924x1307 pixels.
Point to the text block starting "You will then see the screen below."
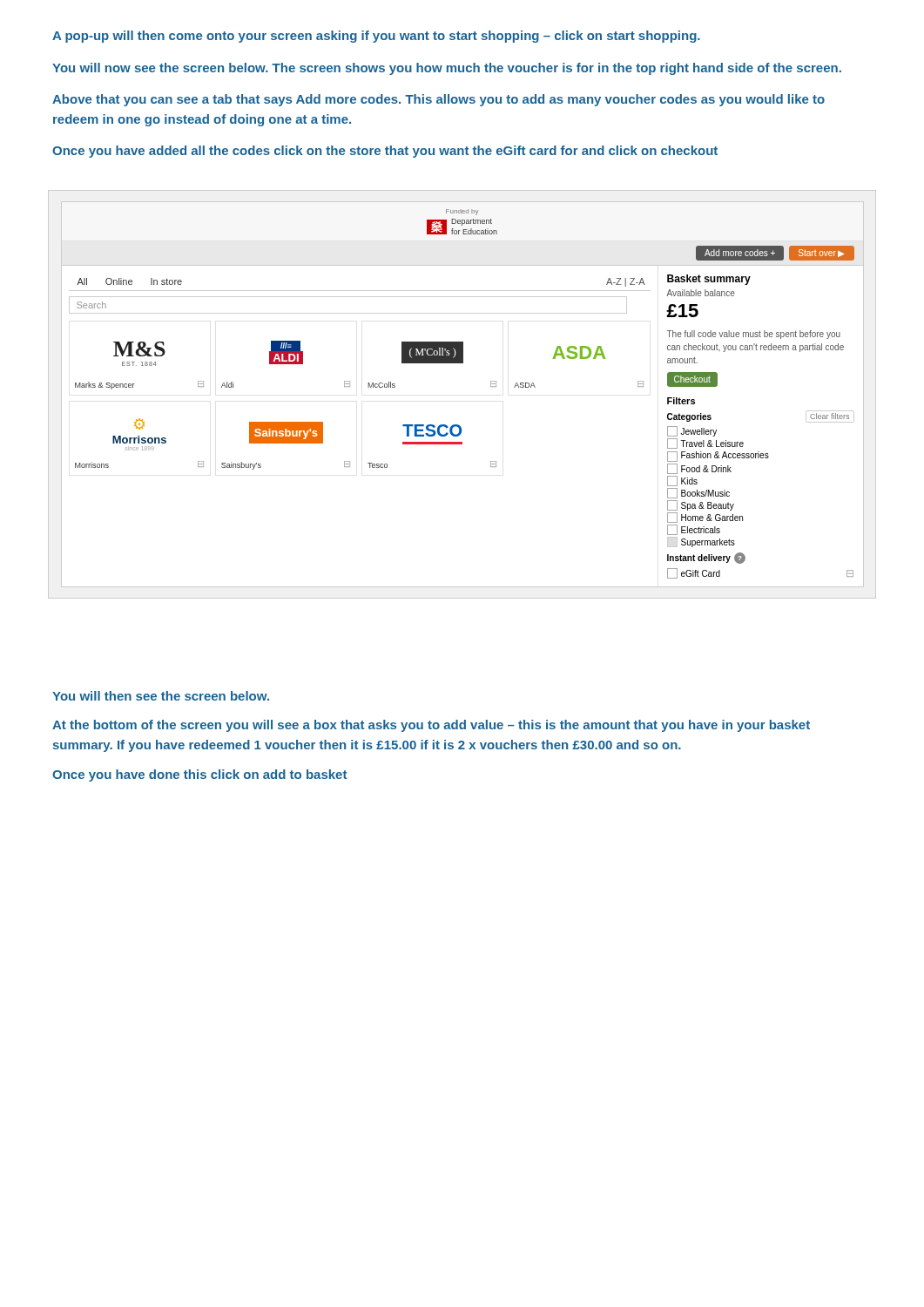click(x=161, y=696)
